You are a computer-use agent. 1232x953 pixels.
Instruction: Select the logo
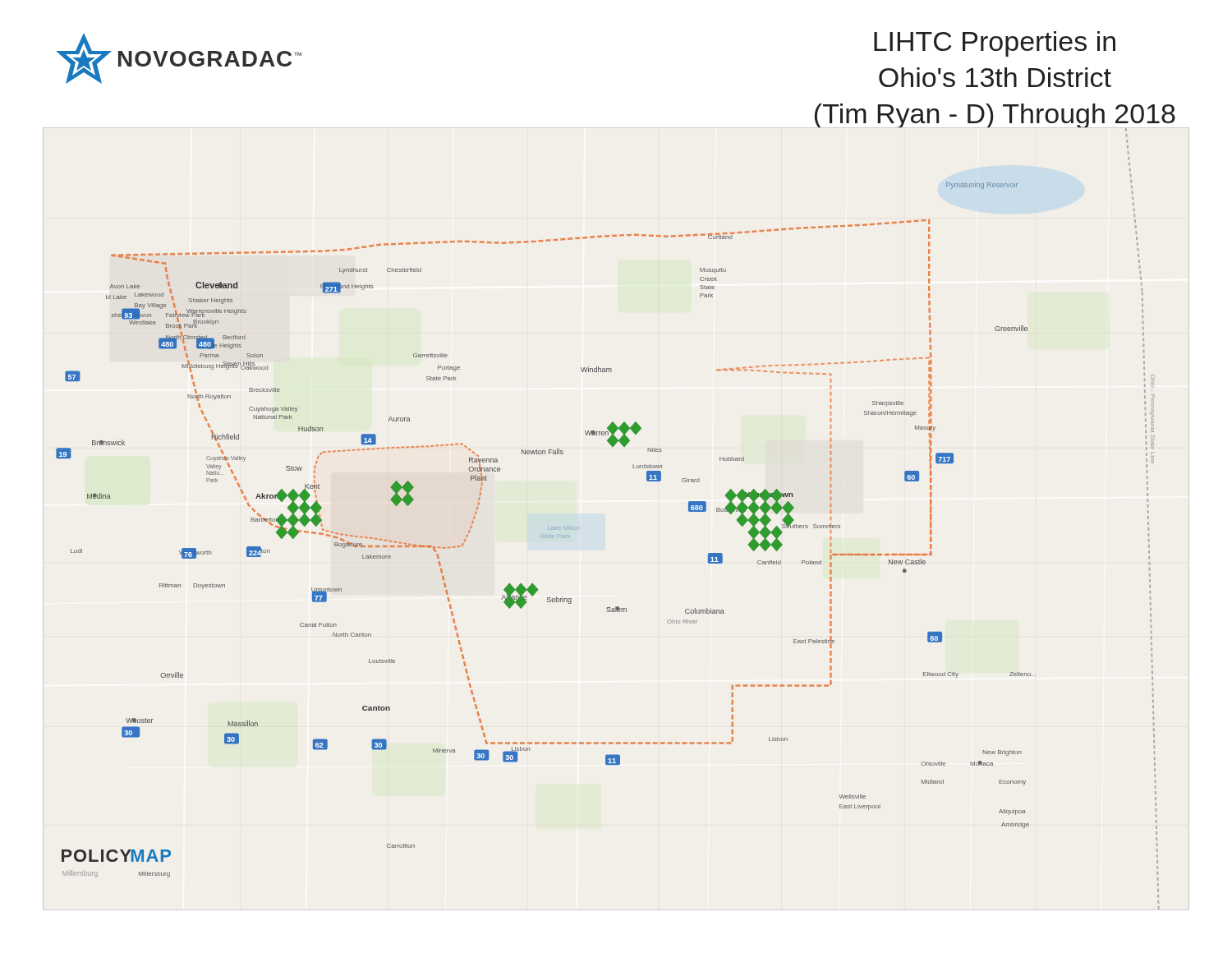[x=180, y=59]
